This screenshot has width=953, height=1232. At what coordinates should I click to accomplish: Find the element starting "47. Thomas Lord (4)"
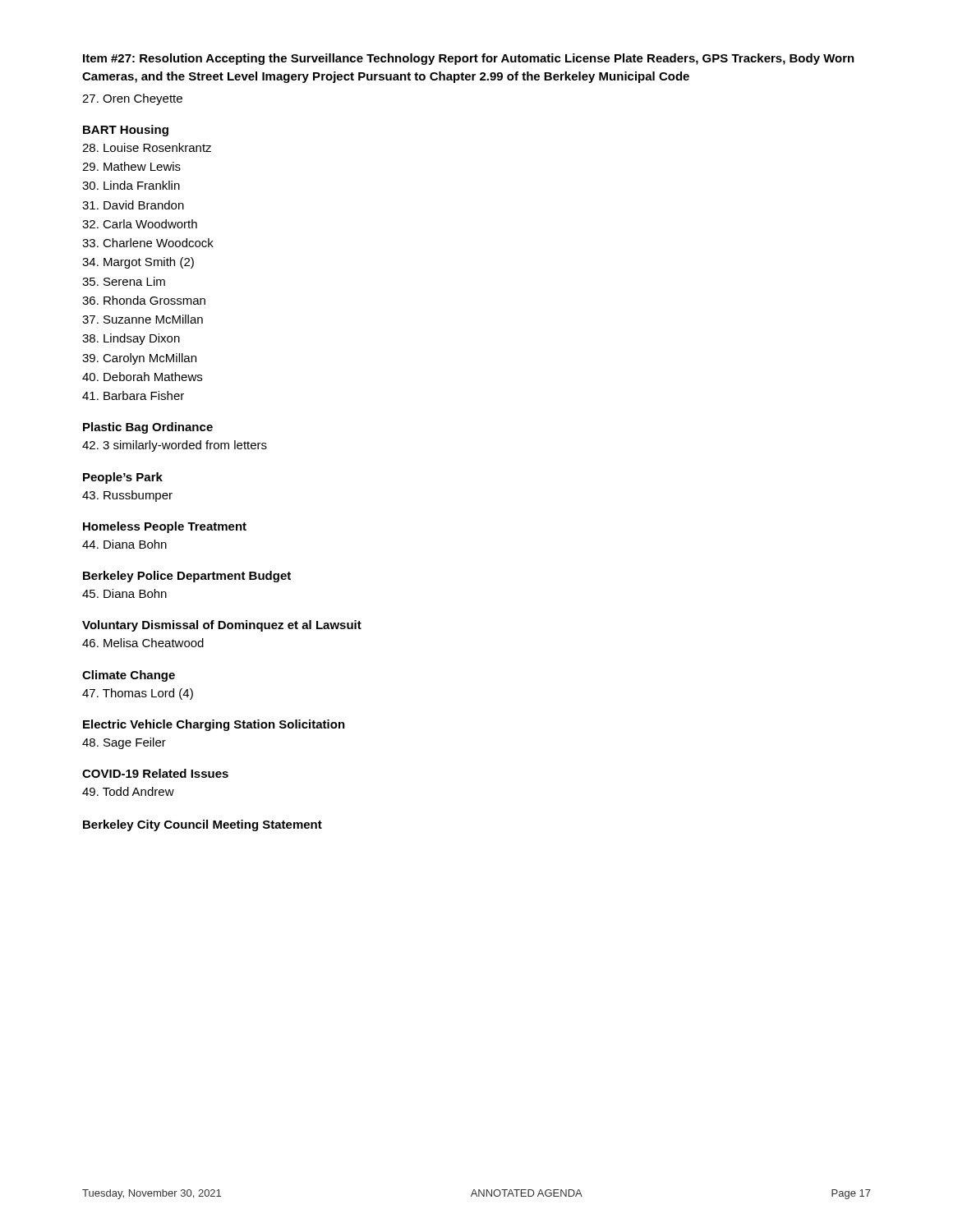138,692
